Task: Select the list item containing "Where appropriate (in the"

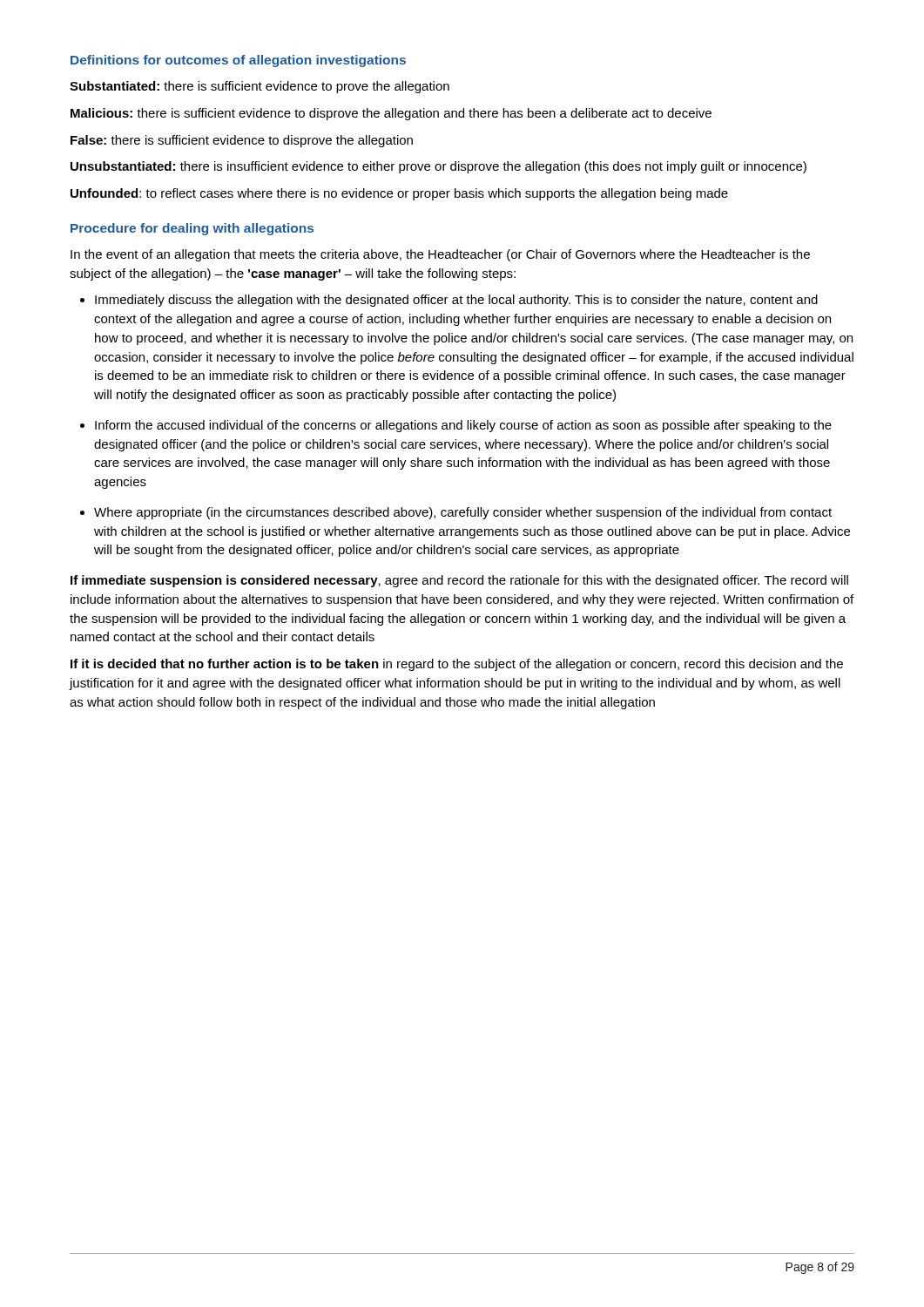Action: coord(472,531)
